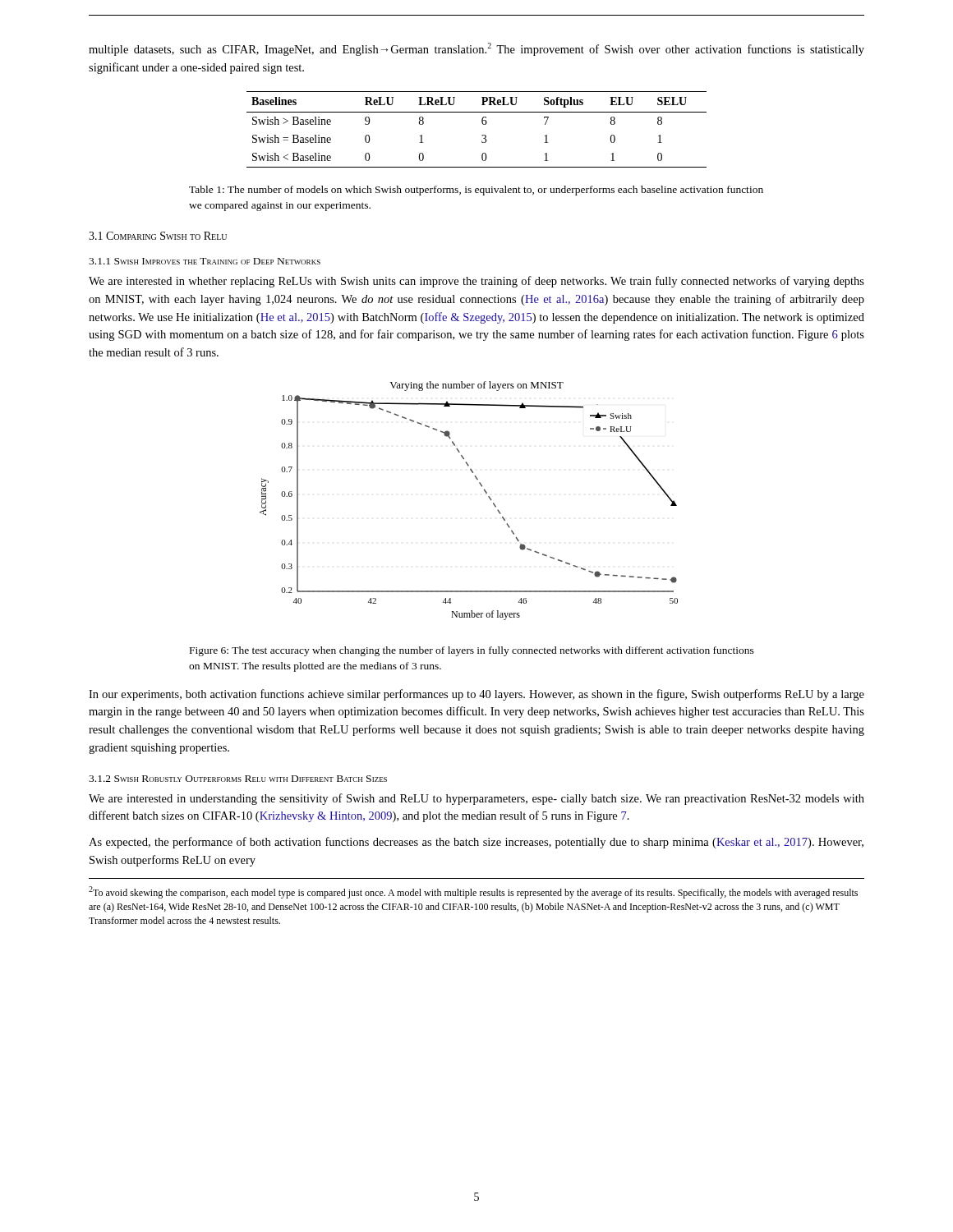
Task: Find the table that mentions "Swish = Baseline"
Action: (x=476, y=130)
